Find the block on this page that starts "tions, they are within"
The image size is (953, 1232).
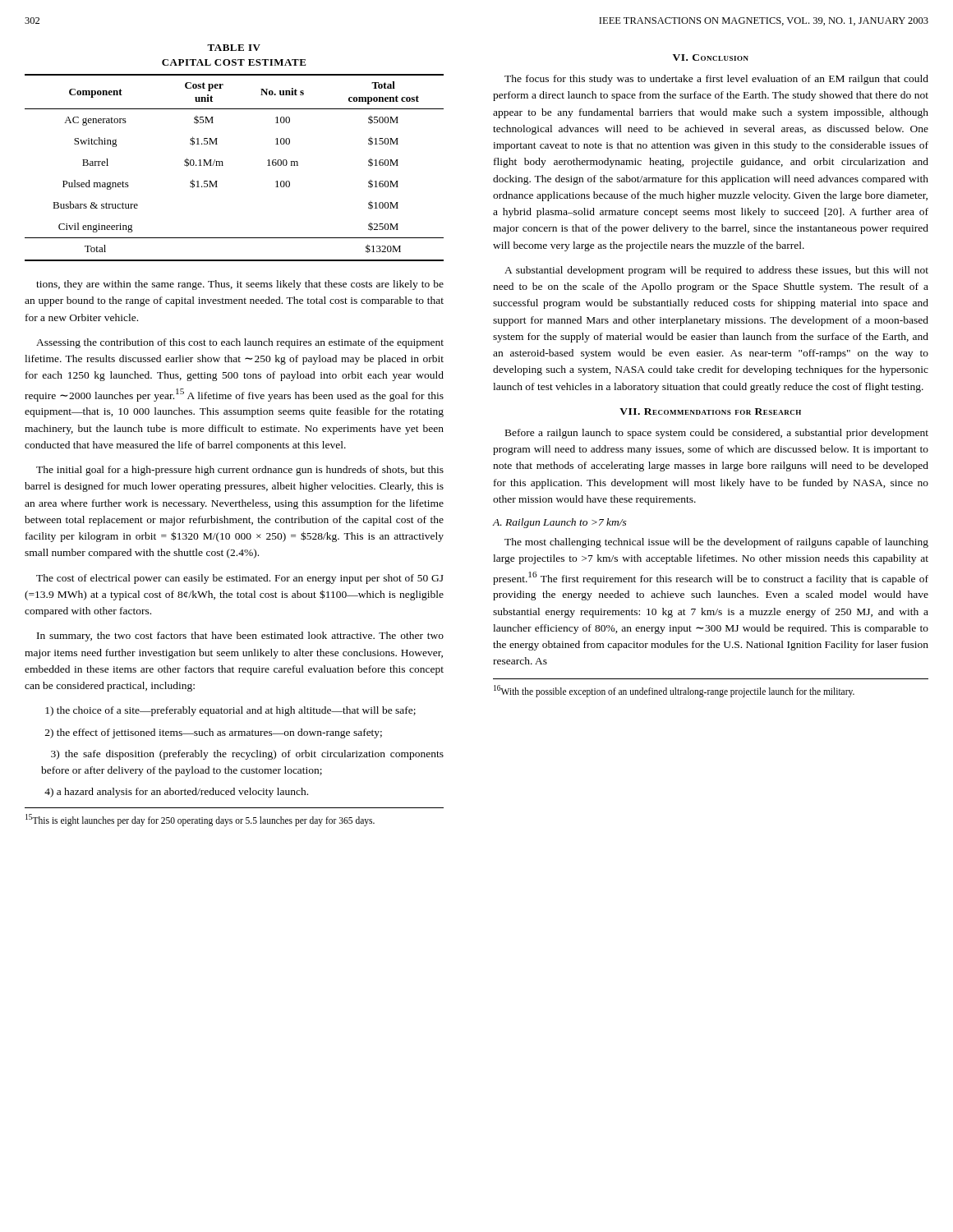pos(234,300)
